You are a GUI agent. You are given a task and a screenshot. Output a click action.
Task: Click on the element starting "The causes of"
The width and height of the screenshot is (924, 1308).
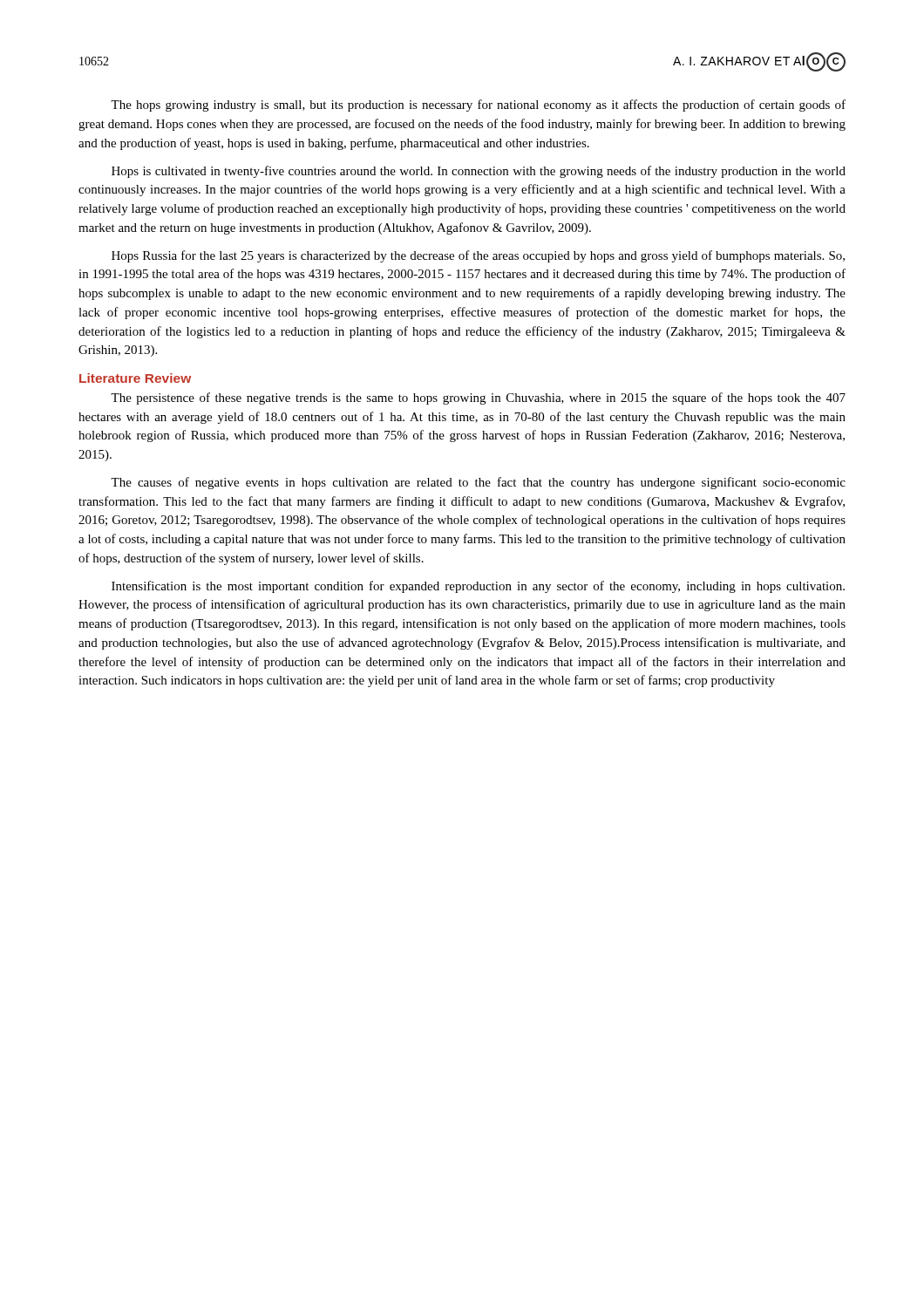[462, 521]
